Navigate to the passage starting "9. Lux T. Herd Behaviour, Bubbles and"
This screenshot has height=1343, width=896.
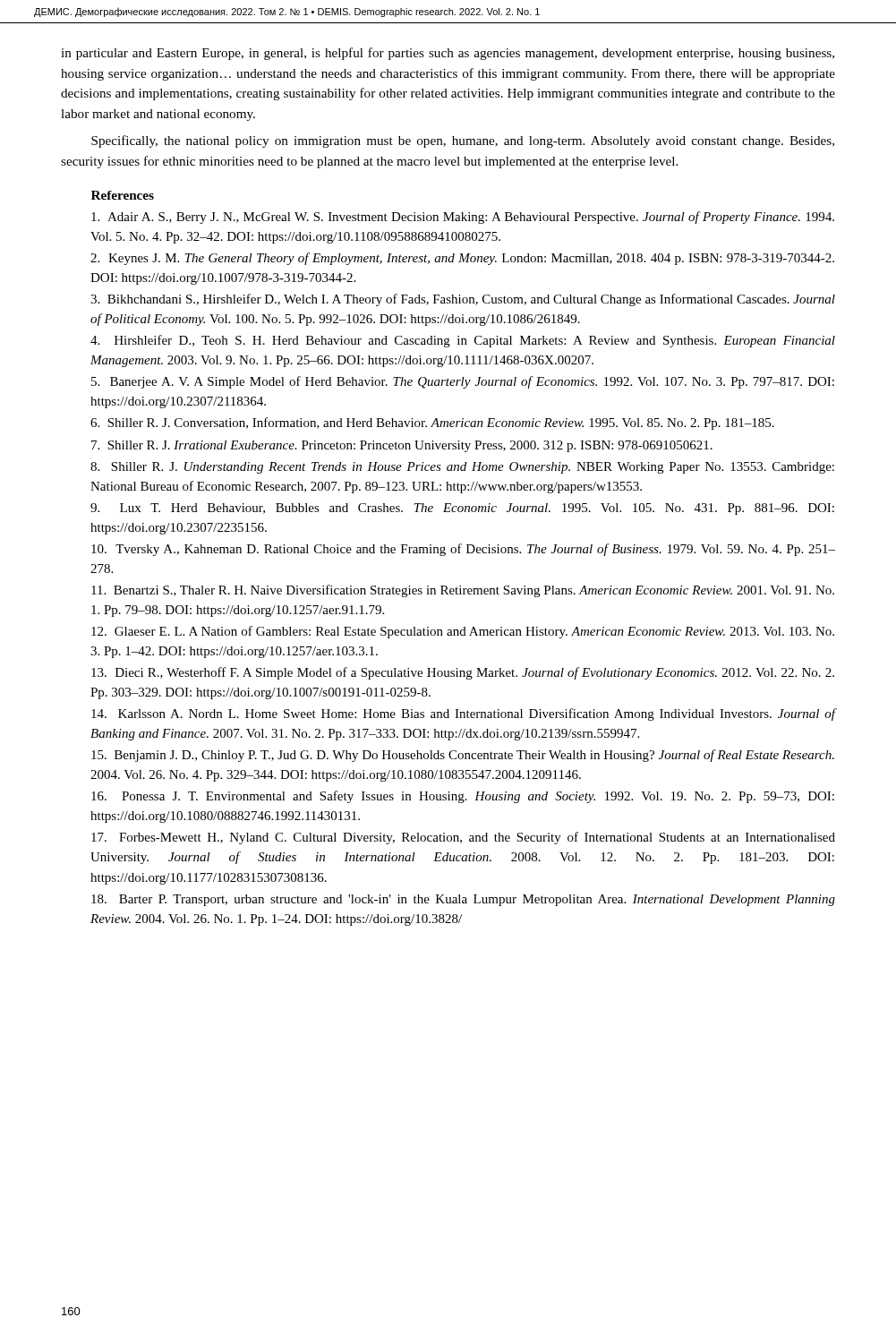pos(463,517)
